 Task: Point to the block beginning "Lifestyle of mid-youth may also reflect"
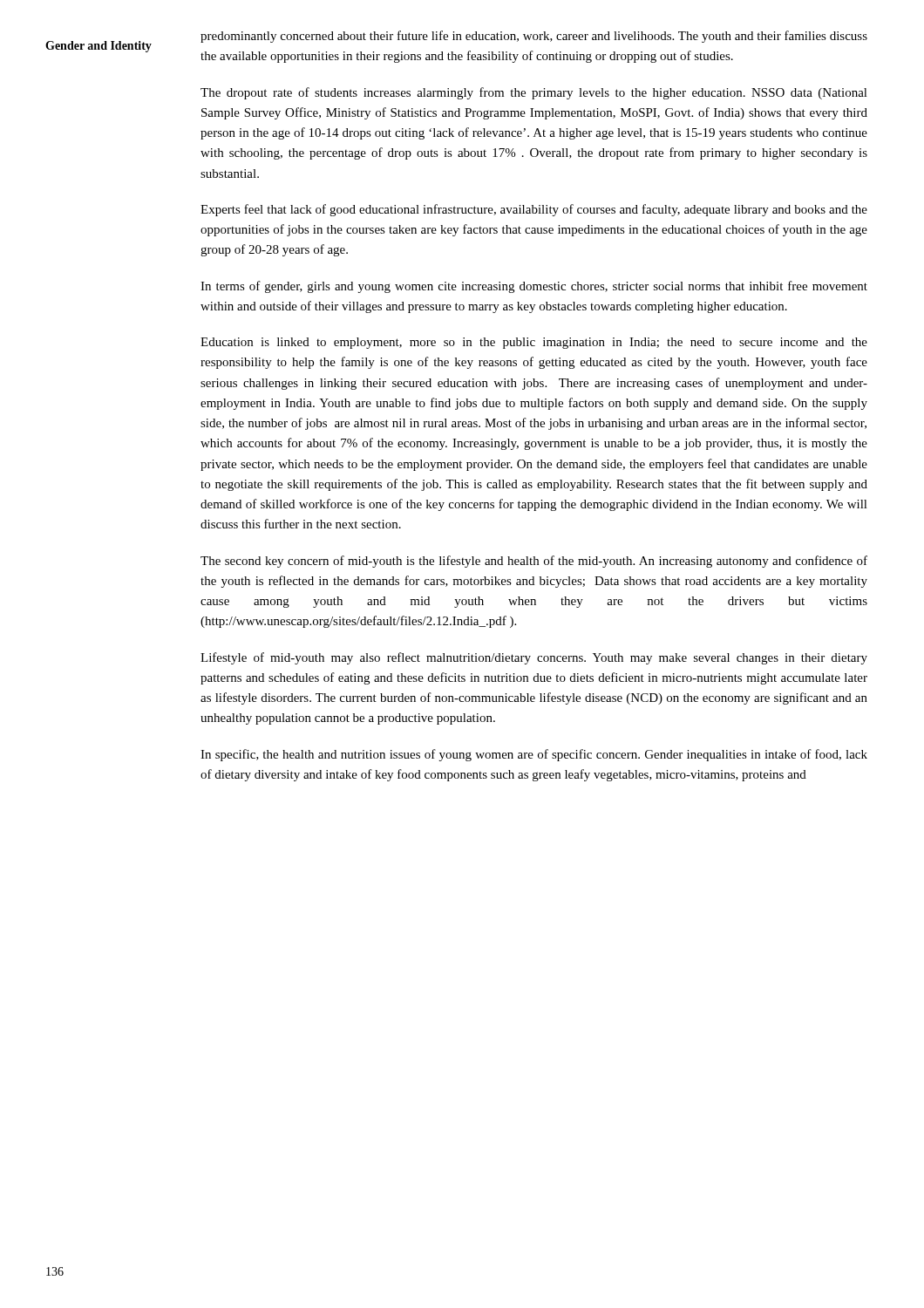pos(534,687)
